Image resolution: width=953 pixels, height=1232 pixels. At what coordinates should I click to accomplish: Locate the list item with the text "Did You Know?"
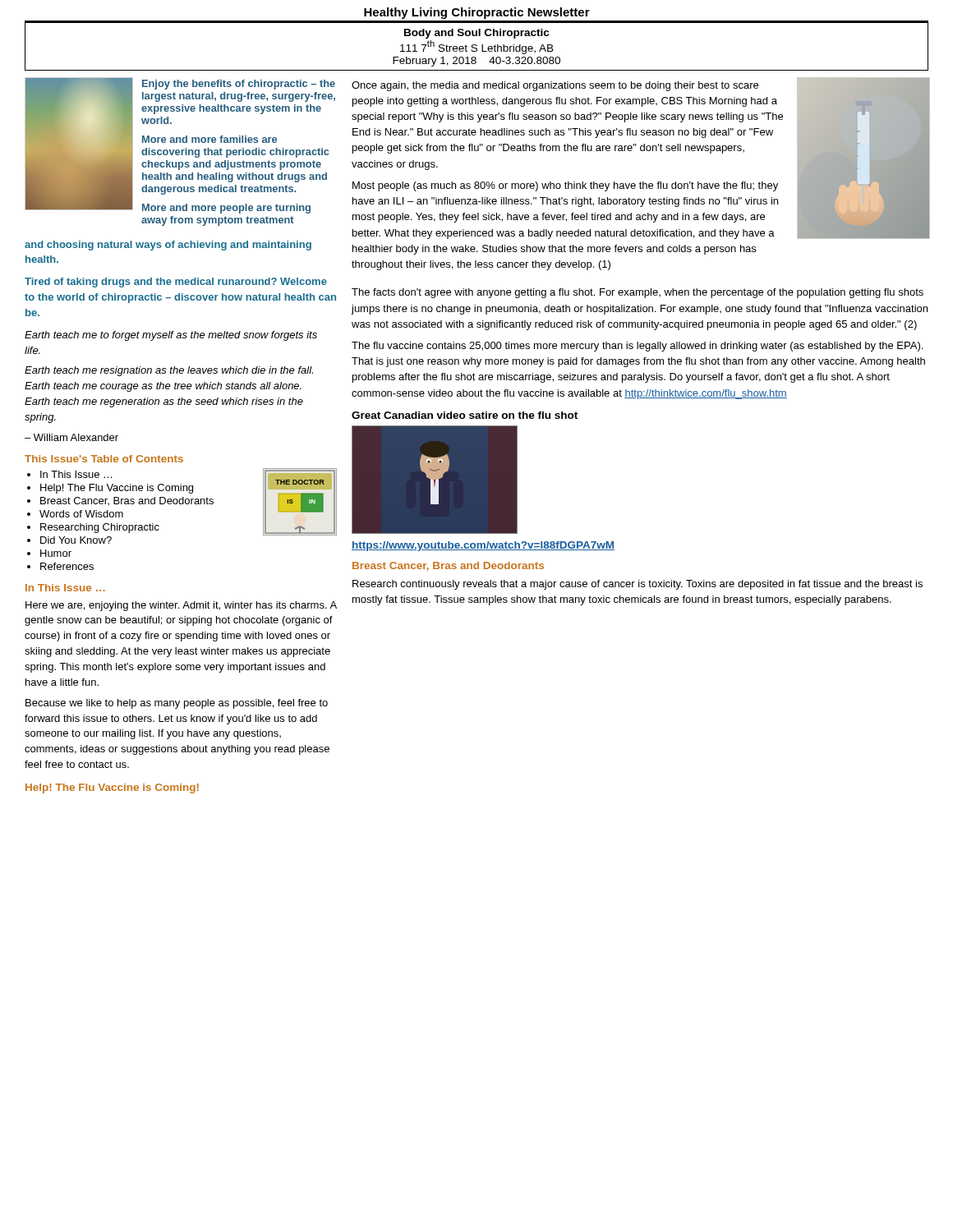76,540
